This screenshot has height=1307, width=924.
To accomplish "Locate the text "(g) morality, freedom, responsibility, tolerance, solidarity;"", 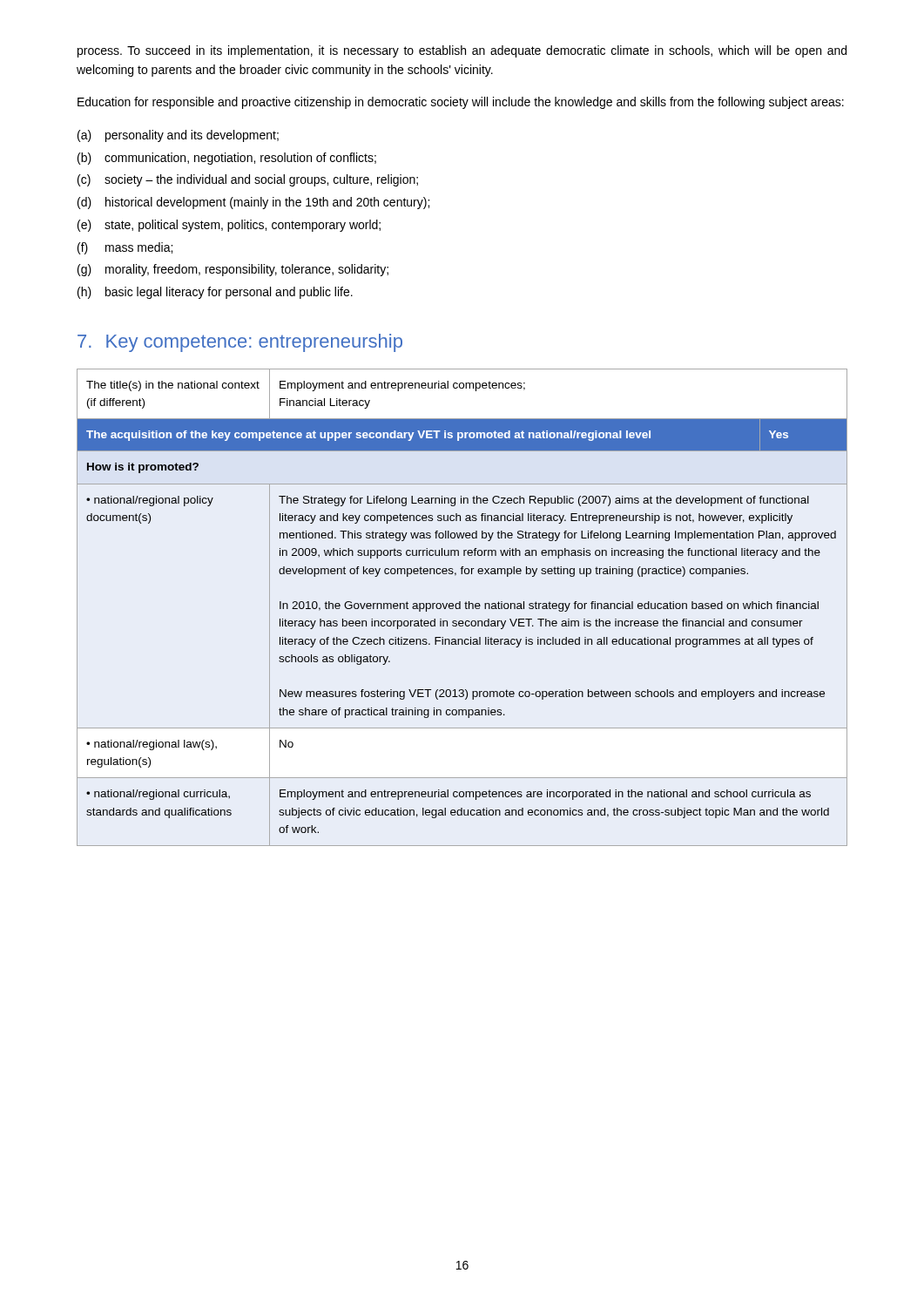I will 233,270.
